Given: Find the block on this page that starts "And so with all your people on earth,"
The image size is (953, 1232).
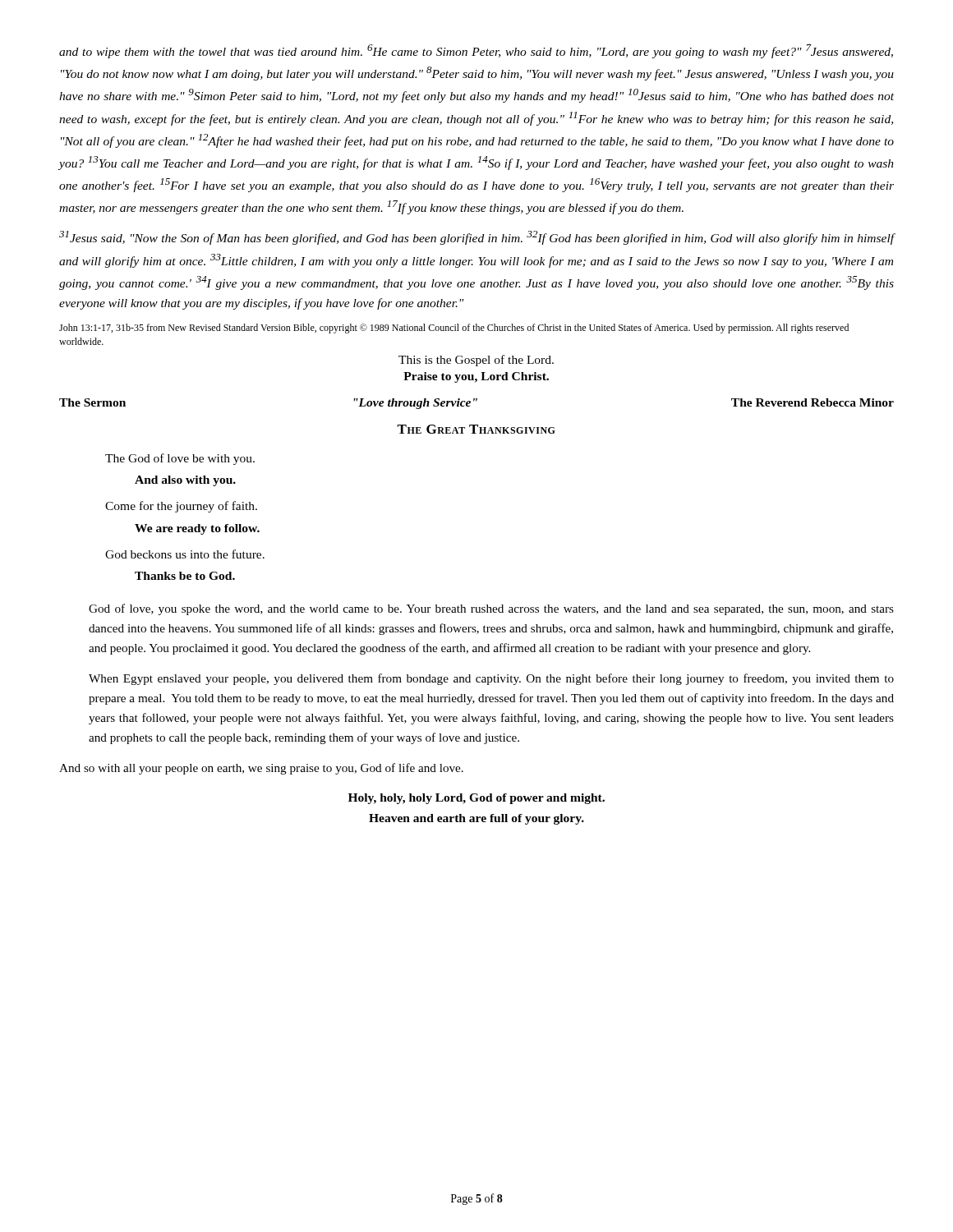Looking at the screenshot, I should 262,767.
